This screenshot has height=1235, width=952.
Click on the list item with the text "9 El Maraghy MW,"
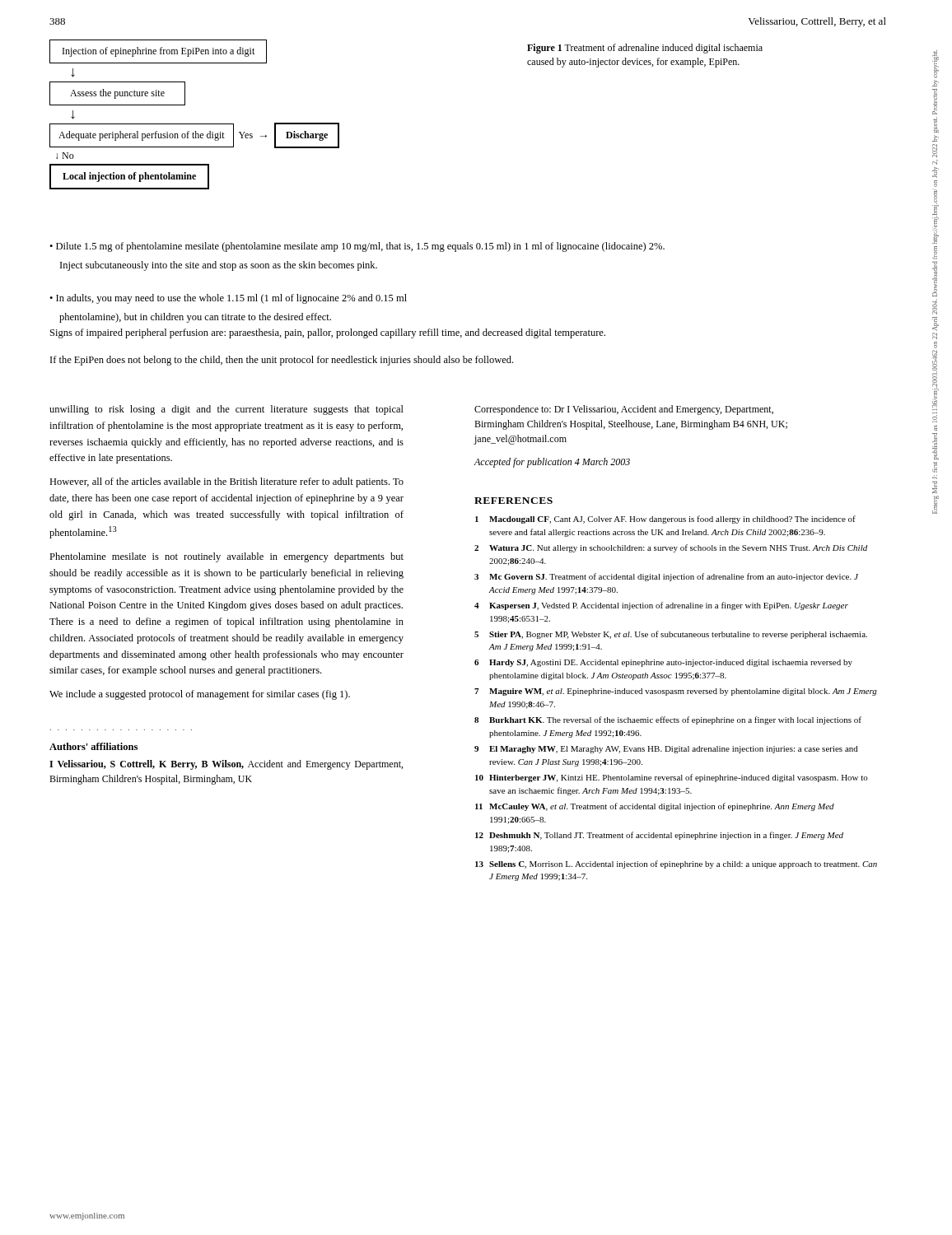point(676,756)
